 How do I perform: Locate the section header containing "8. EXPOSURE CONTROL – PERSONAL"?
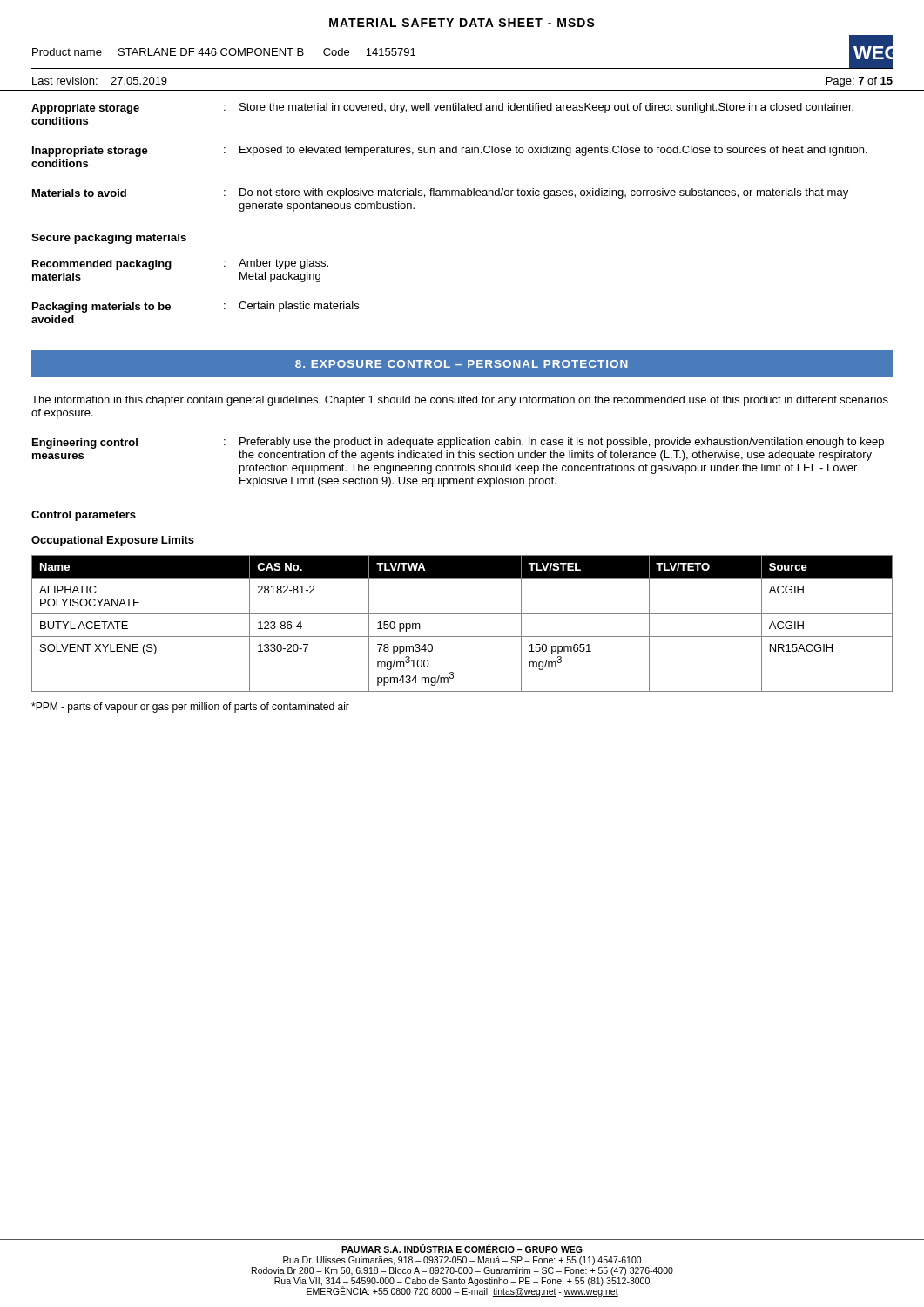pos(462,364)
